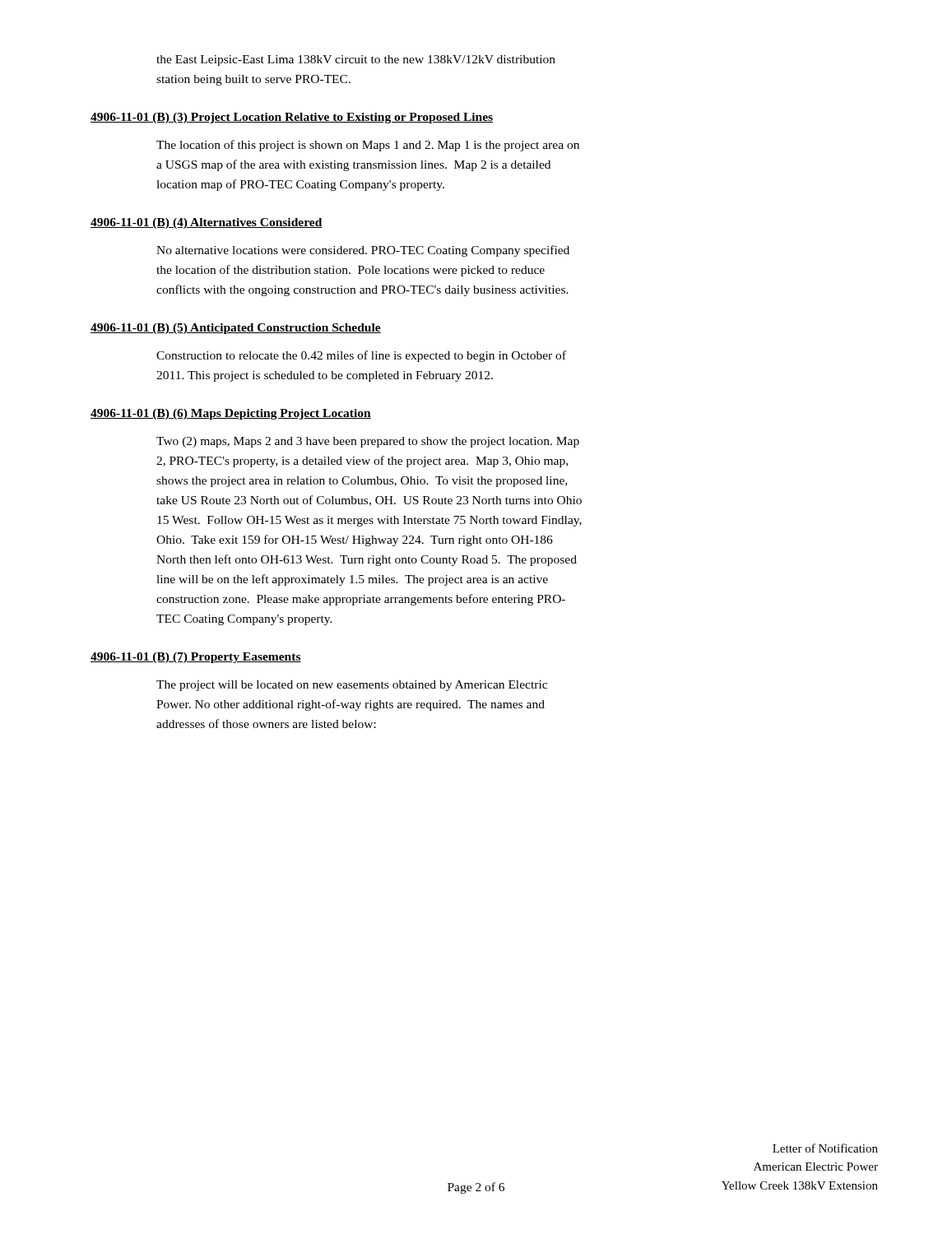
Task: Find the element starting "Construction to relocate the 0.42"
Action: [361, 365]
